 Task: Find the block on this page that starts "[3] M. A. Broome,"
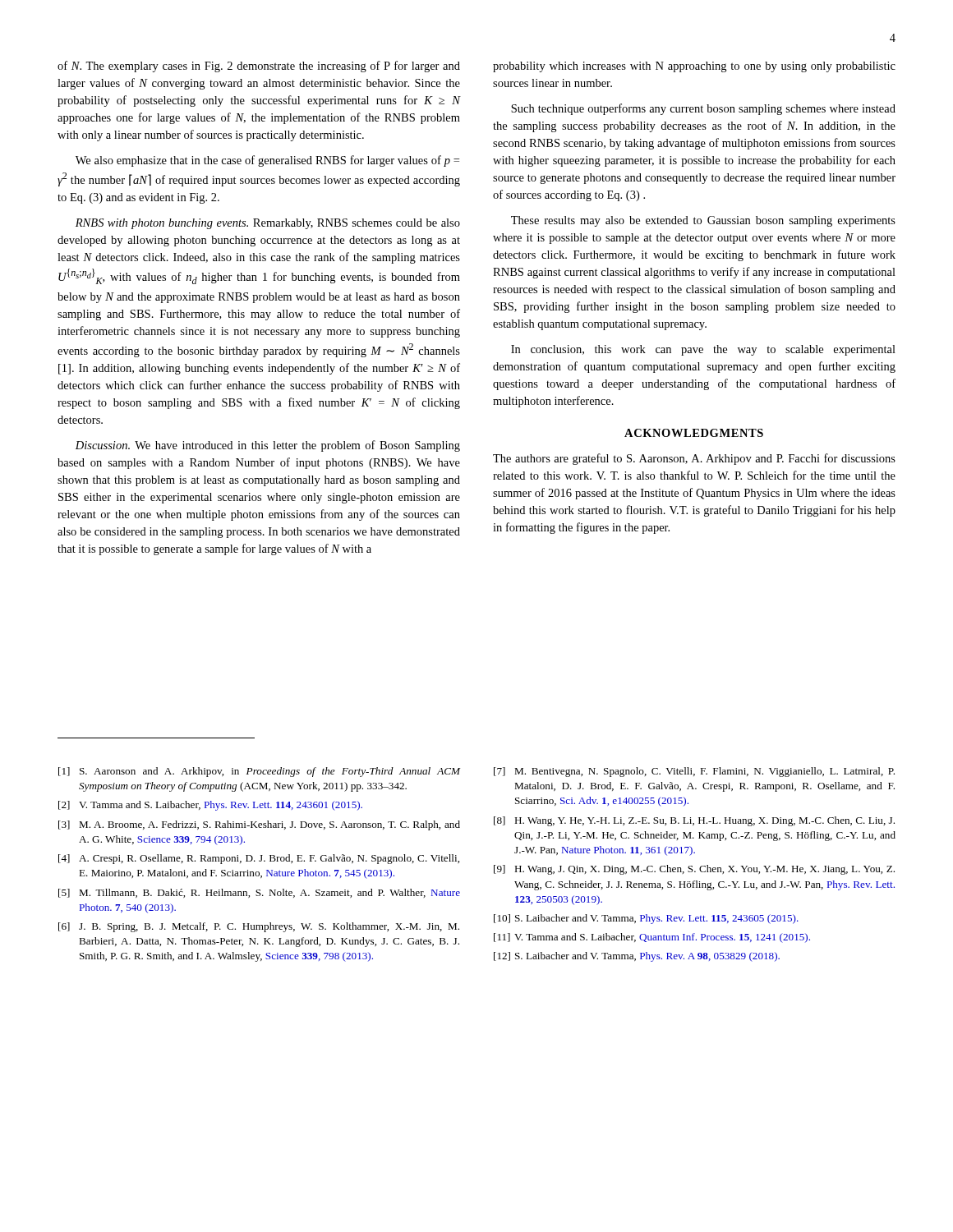[x=259, y=832]
